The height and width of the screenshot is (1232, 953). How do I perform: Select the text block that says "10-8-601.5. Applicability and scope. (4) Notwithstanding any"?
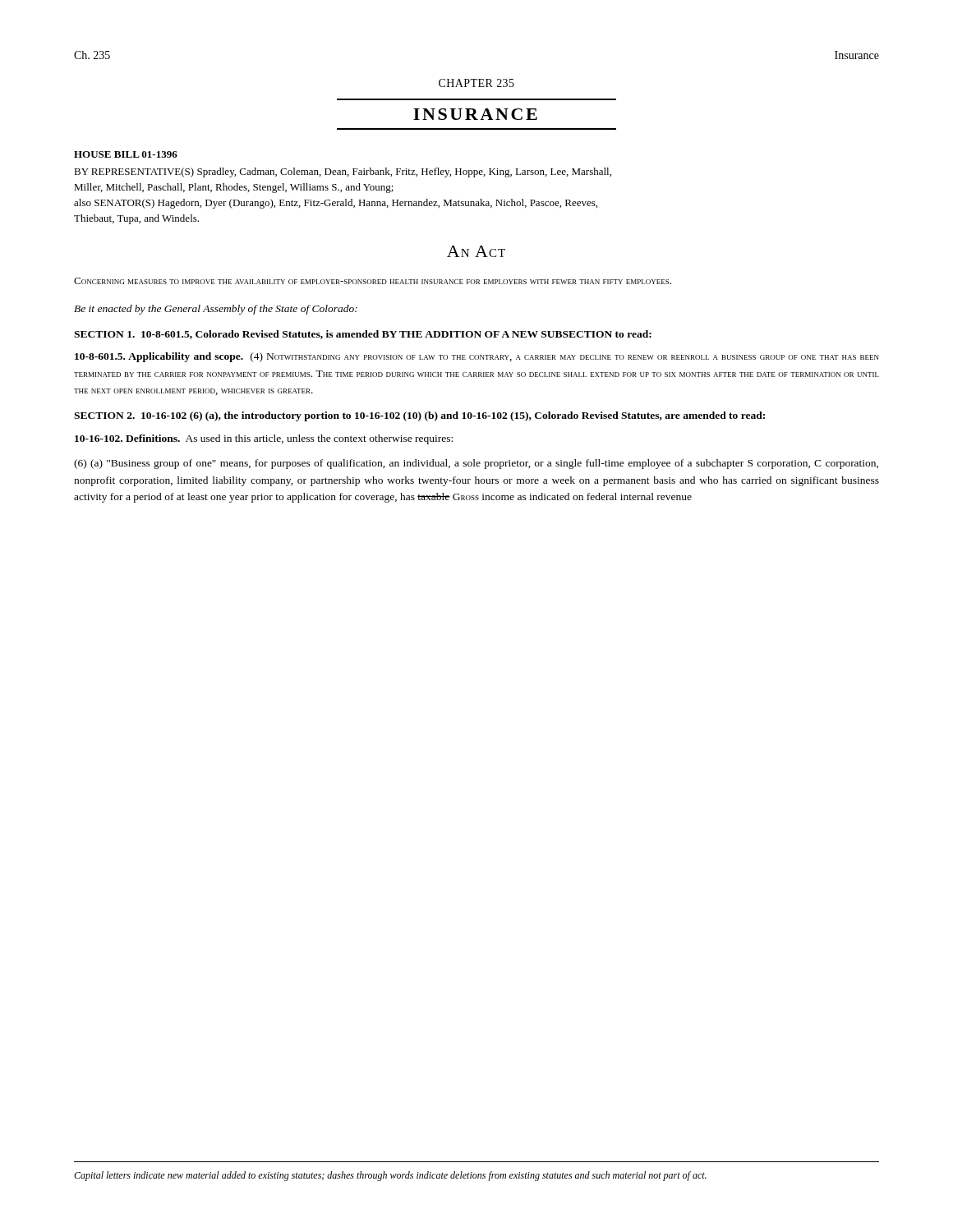point(476,374)
